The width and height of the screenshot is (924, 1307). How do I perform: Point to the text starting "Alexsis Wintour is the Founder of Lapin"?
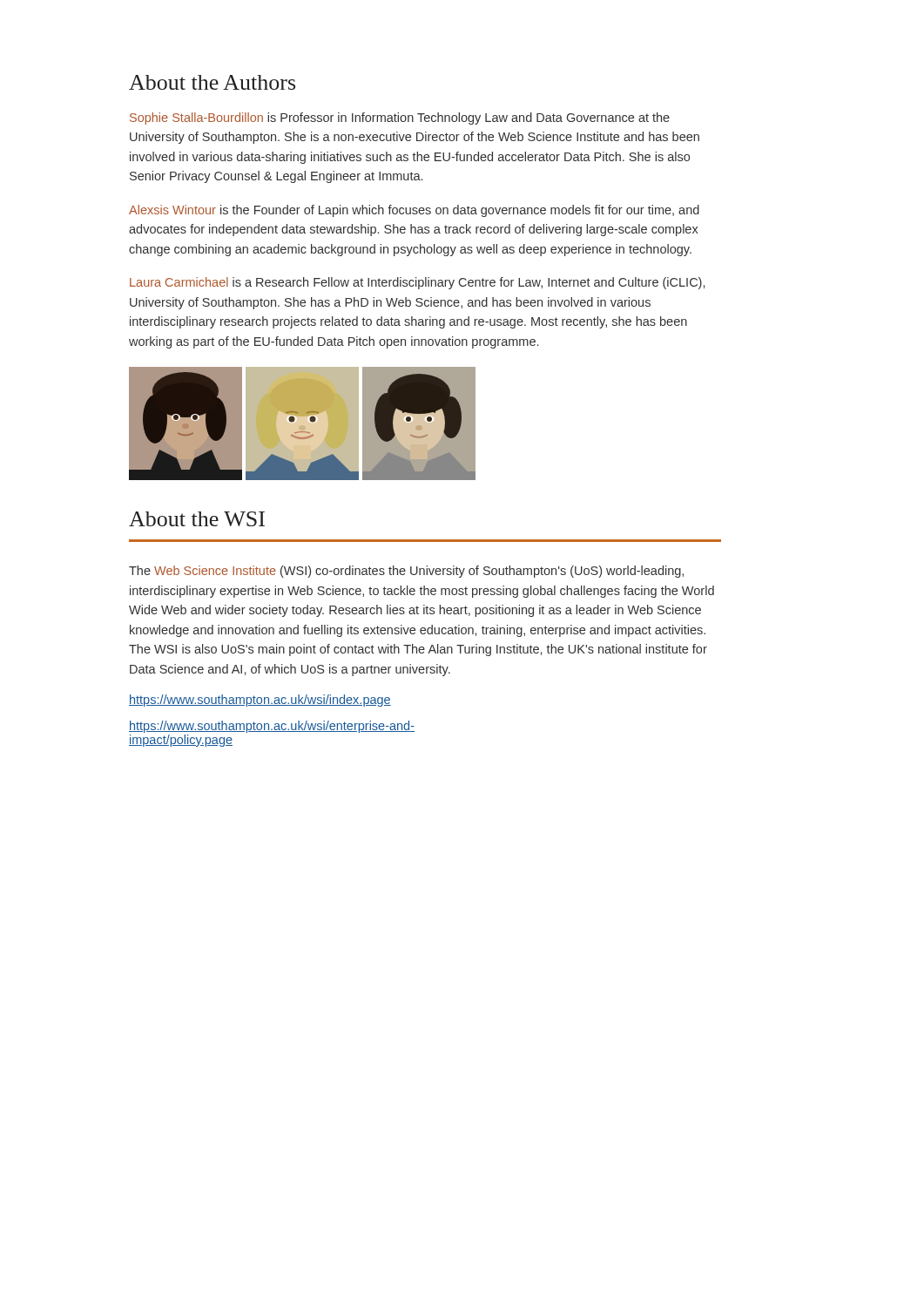[414, 229]
